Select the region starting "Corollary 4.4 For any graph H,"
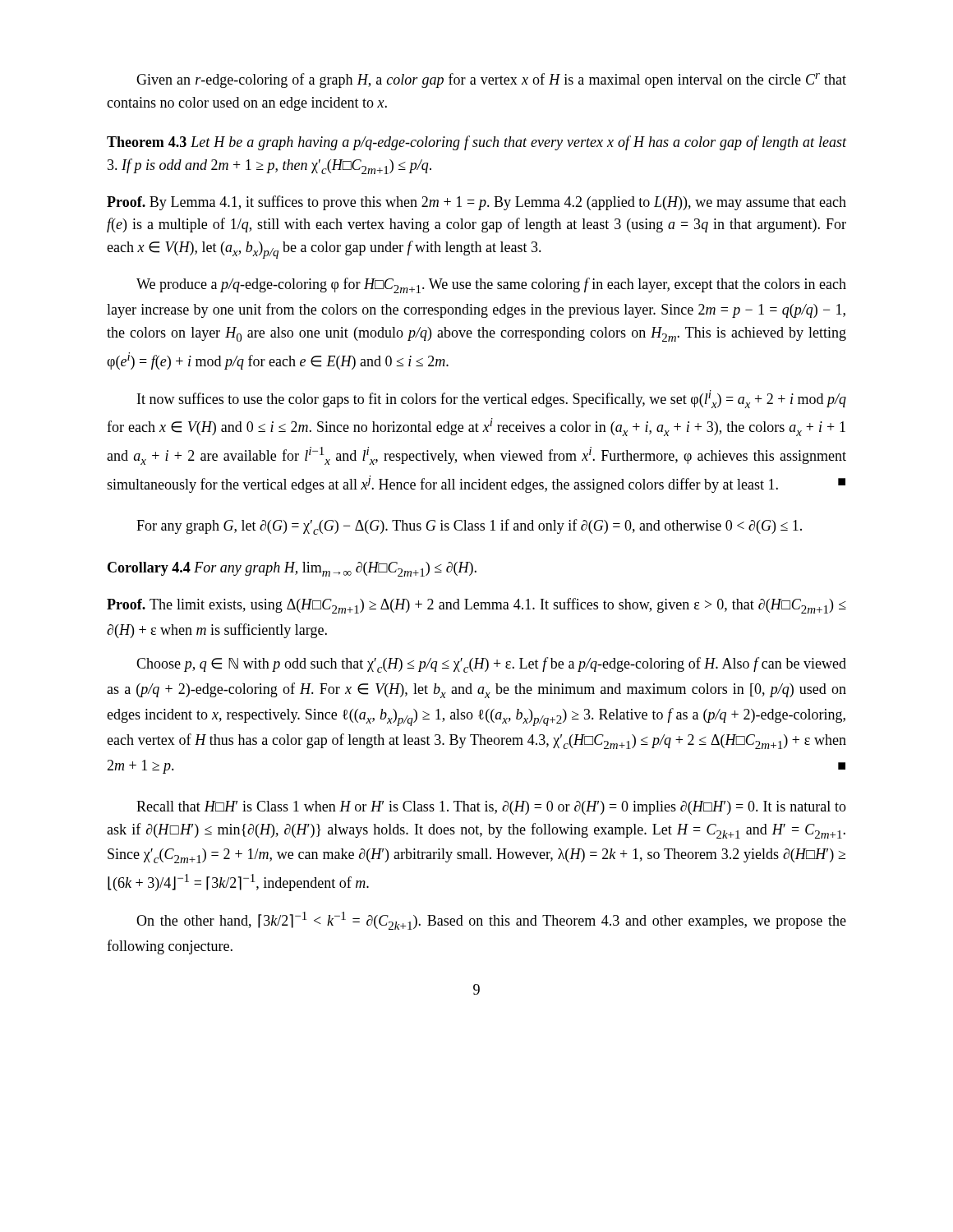Screen dimensions: 1232x953 tap(476, 569)
